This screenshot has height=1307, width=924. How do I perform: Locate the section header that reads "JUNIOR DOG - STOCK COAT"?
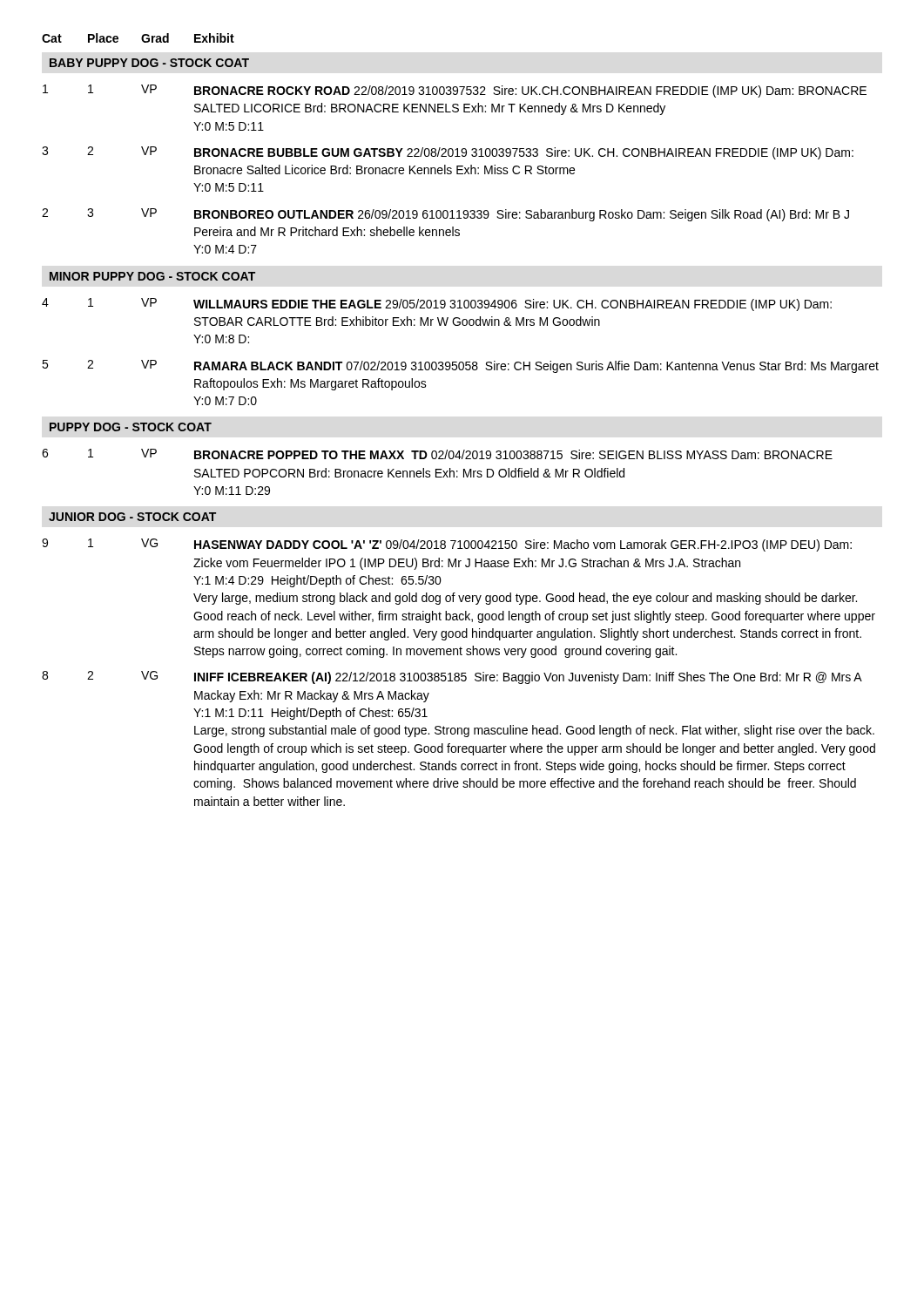[x=133, y=517]
